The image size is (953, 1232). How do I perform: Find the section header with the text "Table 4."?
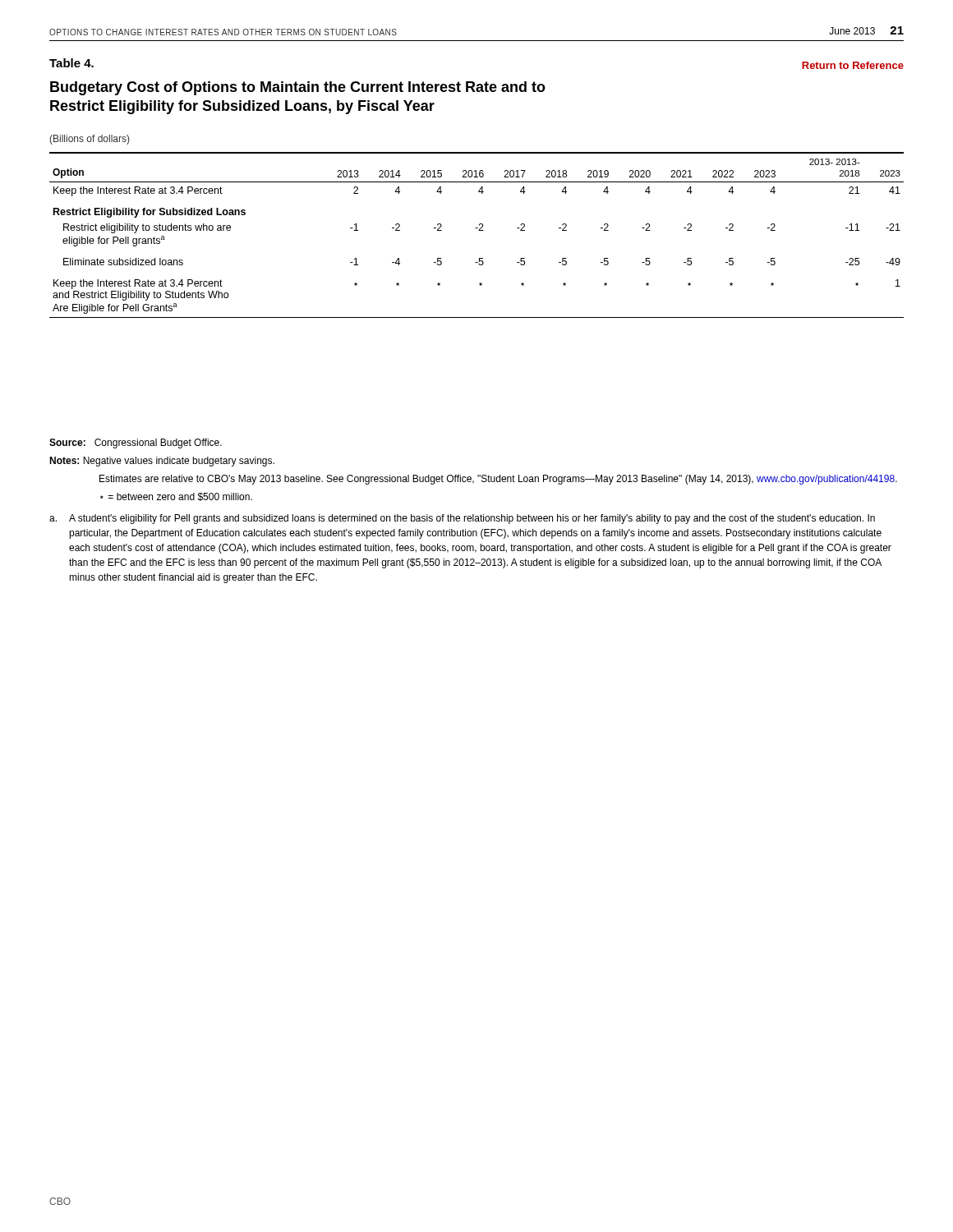tap(72, 63)
